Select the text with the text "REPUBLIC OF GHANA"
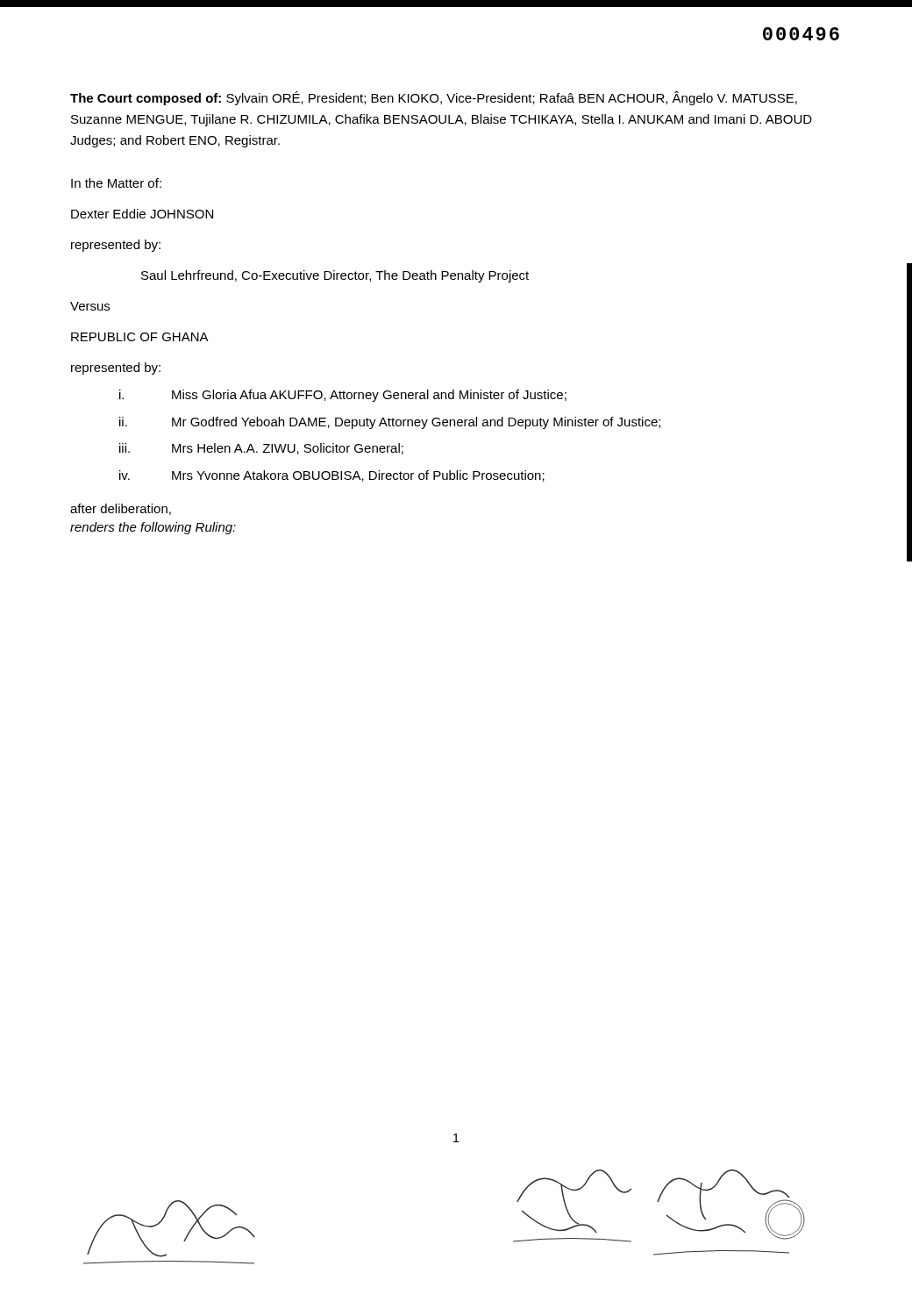 click(x=139, y=336)
